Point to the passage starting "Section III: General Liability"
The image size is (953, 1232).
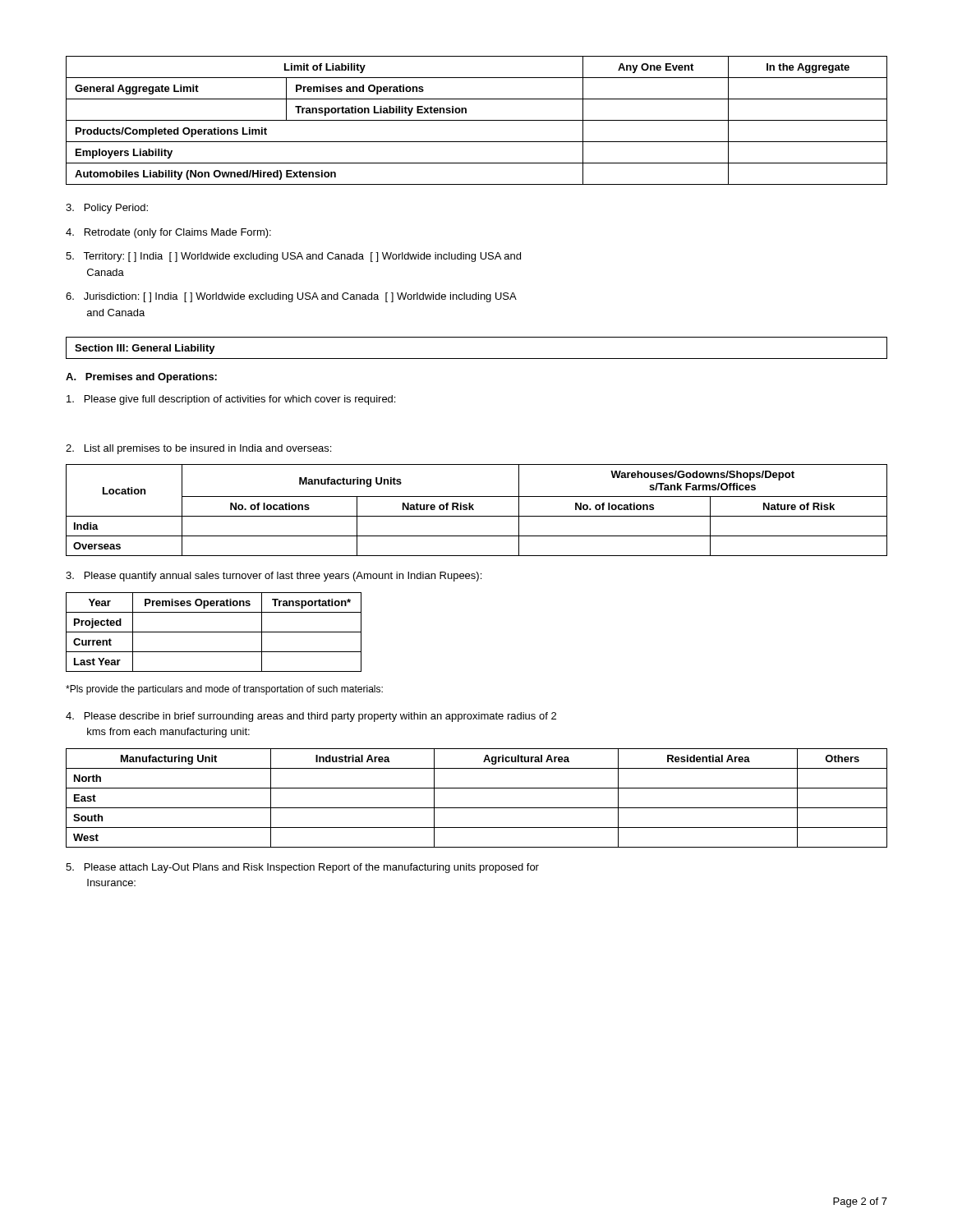[x=476, y=348]
